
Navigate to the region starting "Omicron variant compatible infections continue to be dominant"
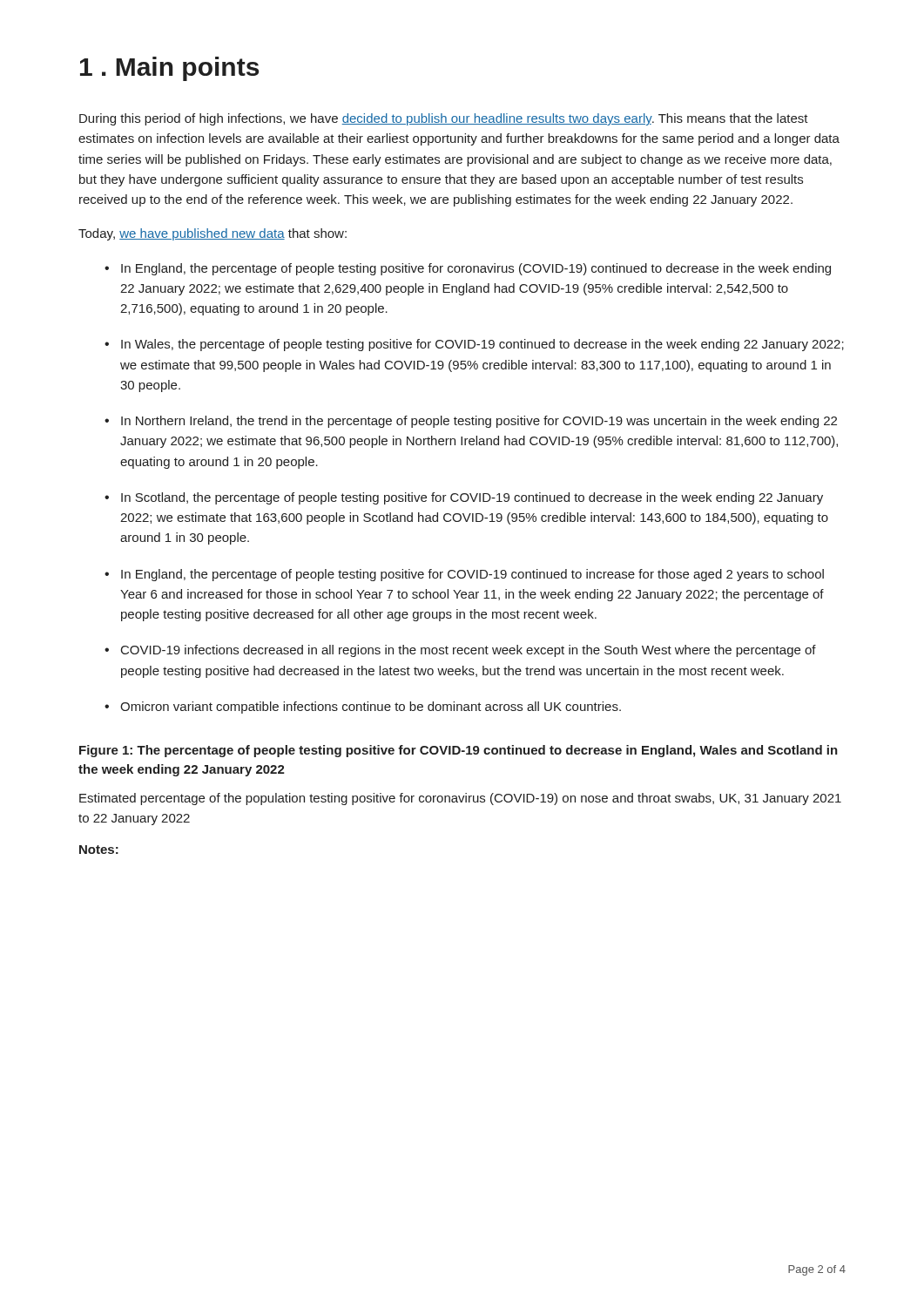tap(371, 706)
